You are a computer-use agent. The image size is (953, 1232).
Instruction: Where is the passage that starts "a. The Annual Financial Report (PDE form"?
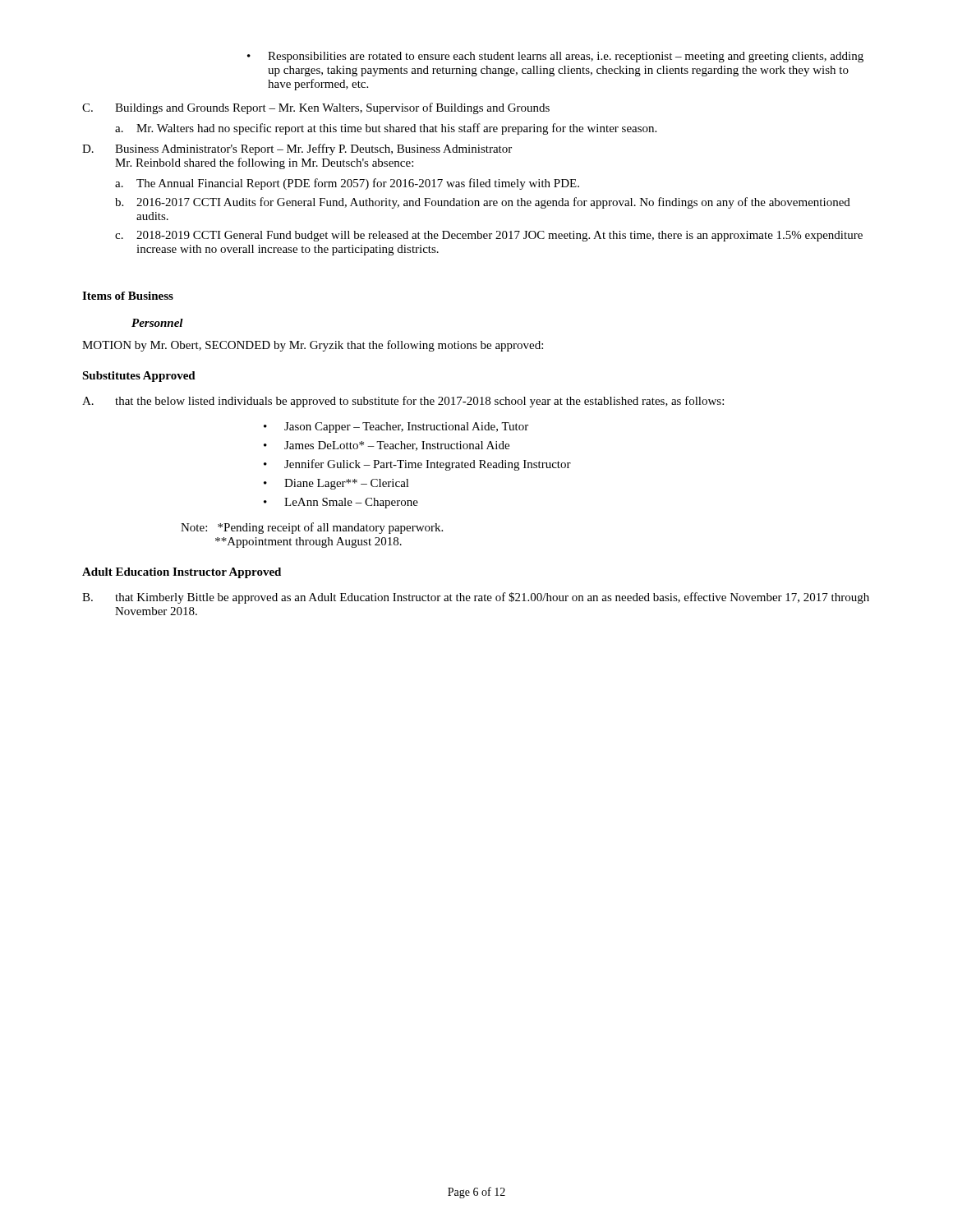pos(493,184)
